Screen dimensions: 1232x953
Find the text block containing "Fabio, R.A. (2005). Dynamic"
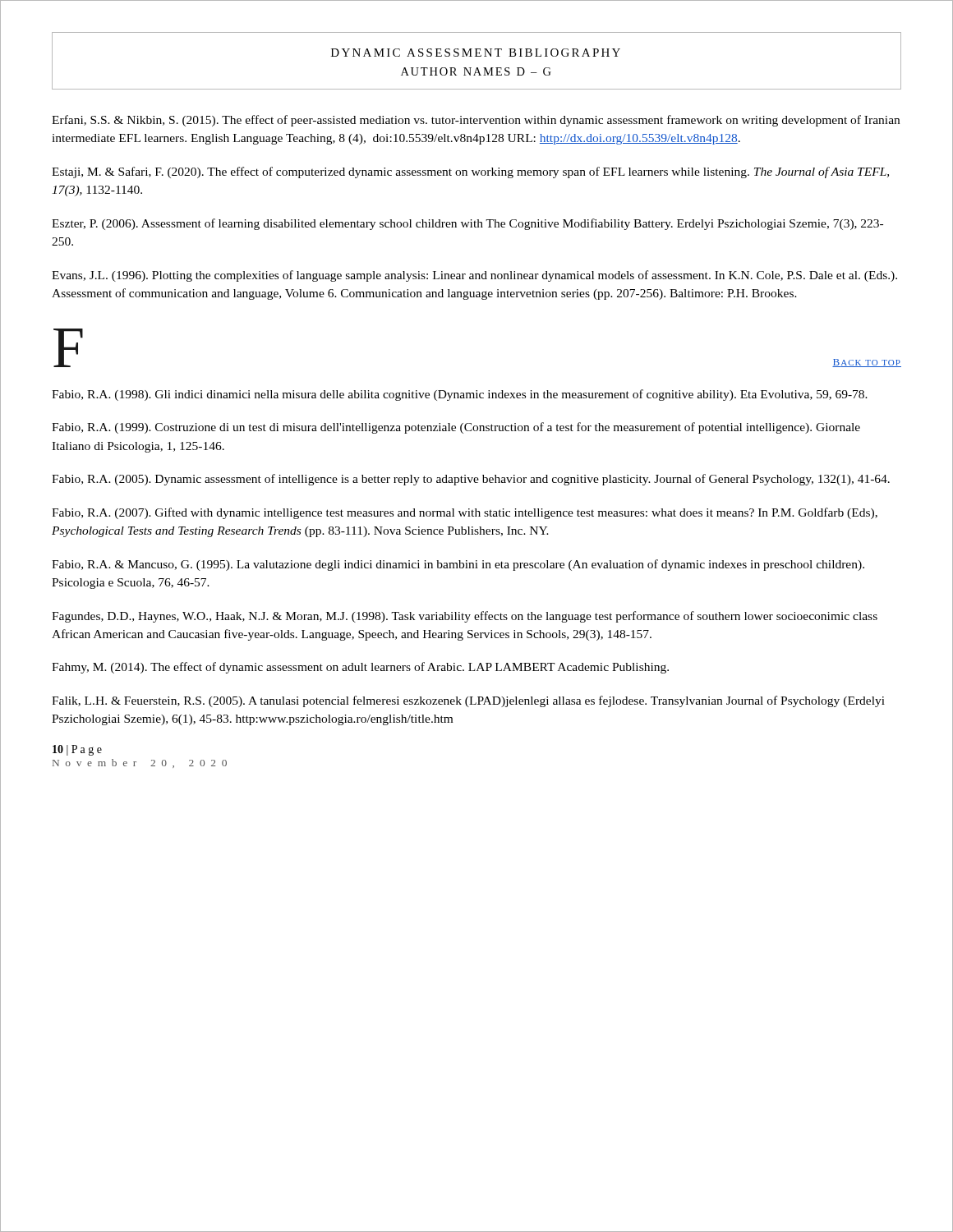[471, 479]
